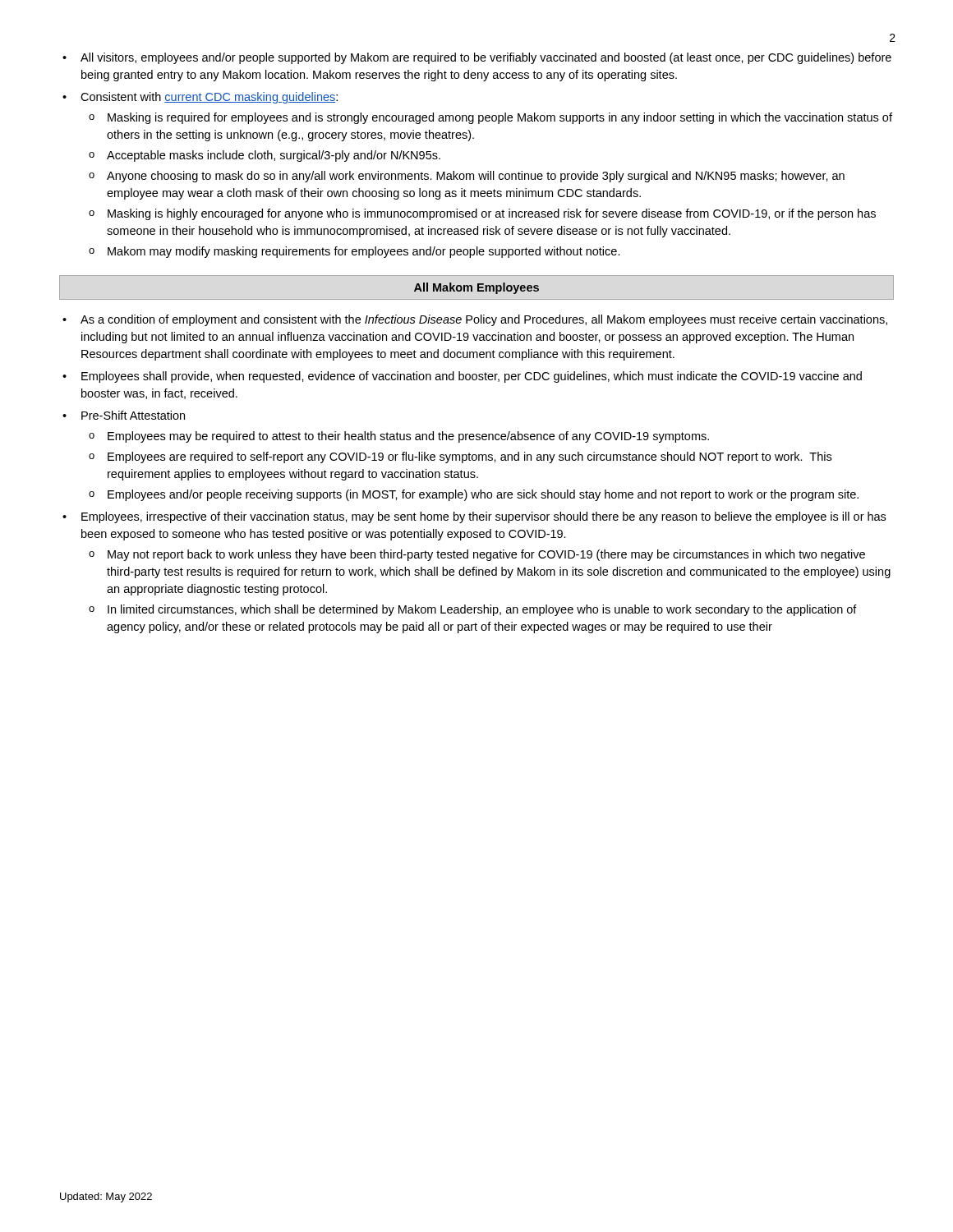953x1232 pixels.
Task: Locate the list item with the text "Employees are required to self-report any COVID-19 or"
Action: (469, 466)
